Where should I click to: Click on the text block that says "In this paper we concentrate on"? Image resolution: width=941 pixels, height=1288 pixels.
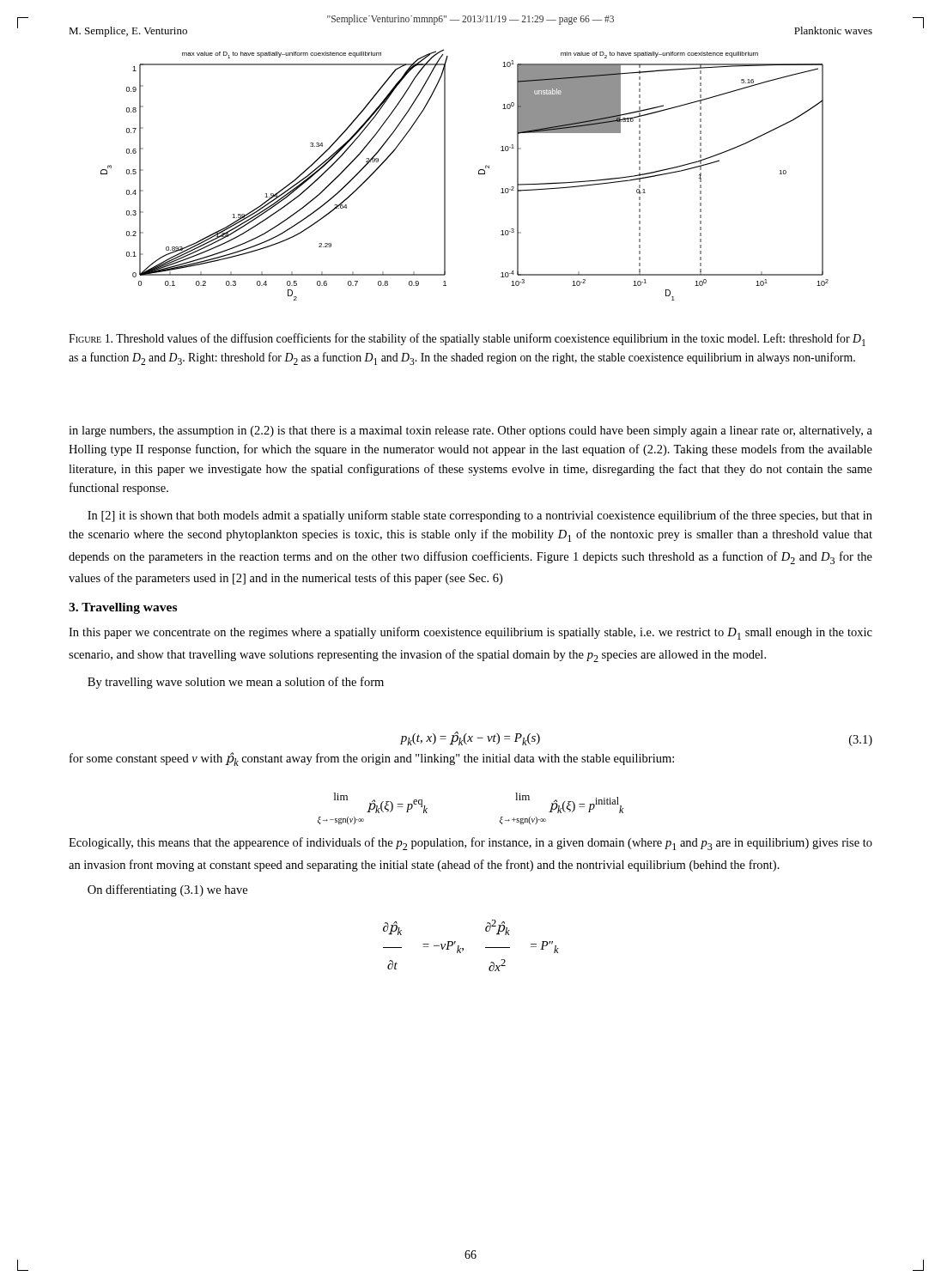[x=470, y=657]
